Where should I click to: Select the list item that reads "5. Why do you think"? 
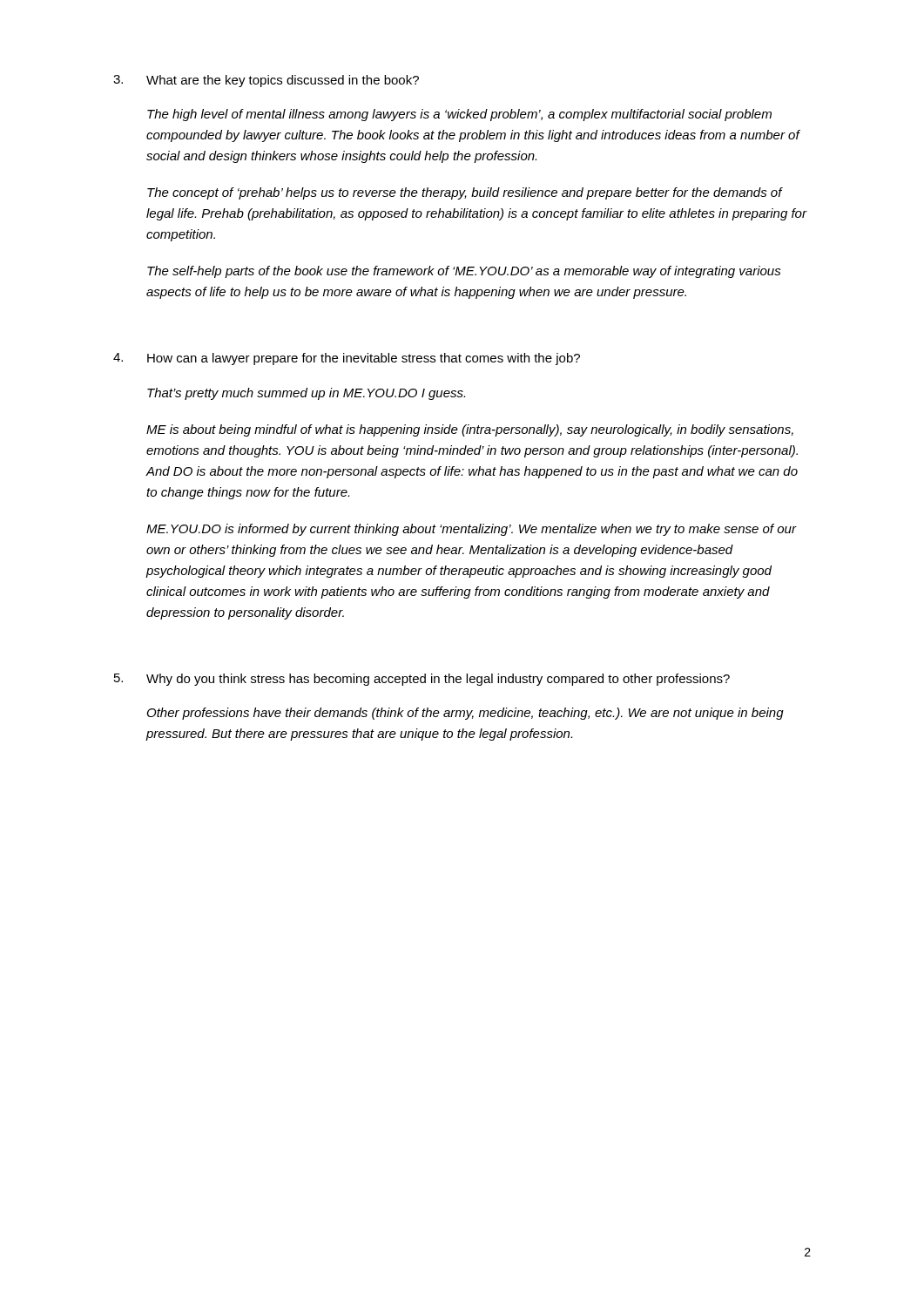[x=462, y=678]
